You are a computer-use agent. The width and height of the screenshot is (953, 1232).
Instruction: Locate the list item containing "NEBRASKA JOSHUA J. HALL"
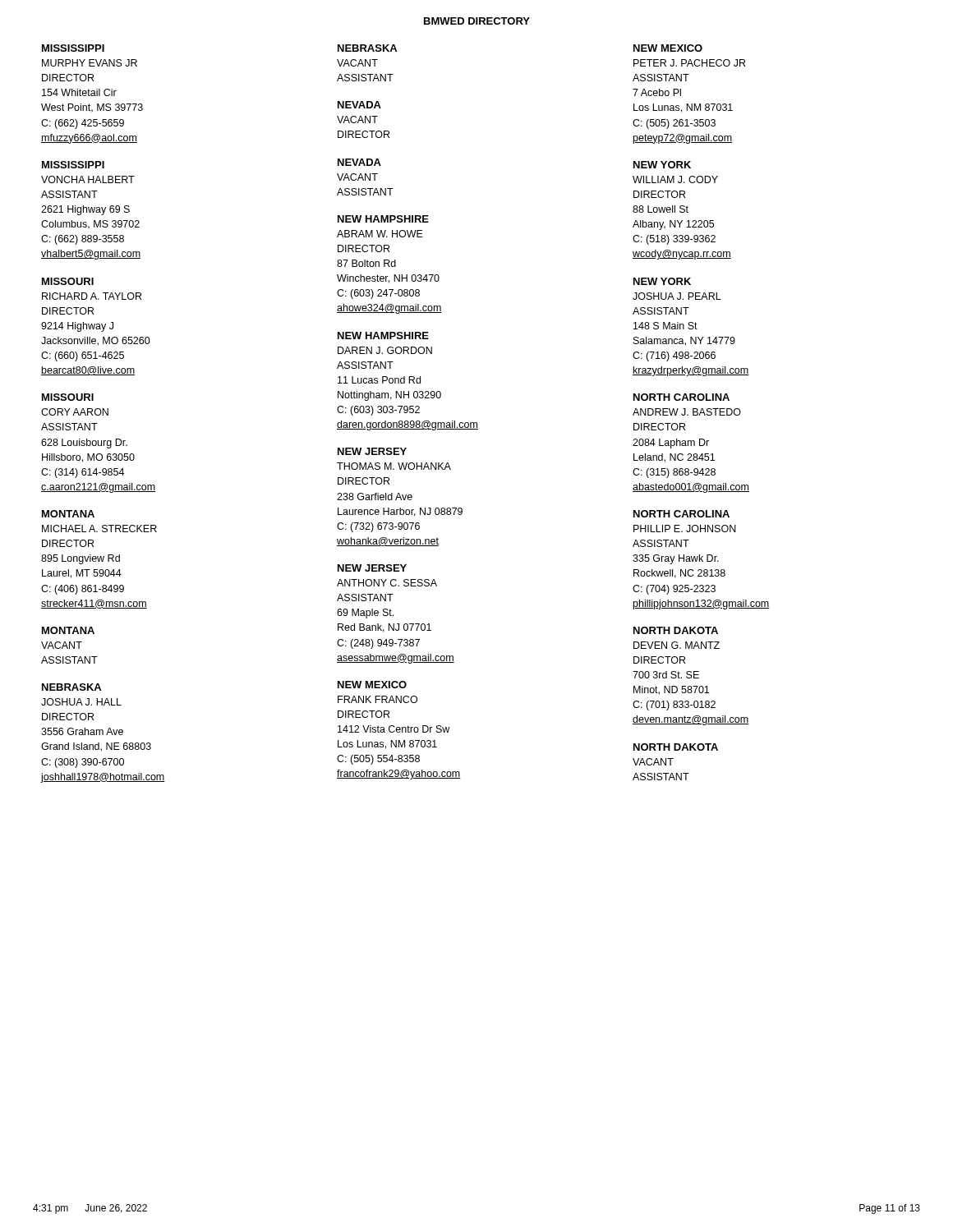(x=71, y=687)
